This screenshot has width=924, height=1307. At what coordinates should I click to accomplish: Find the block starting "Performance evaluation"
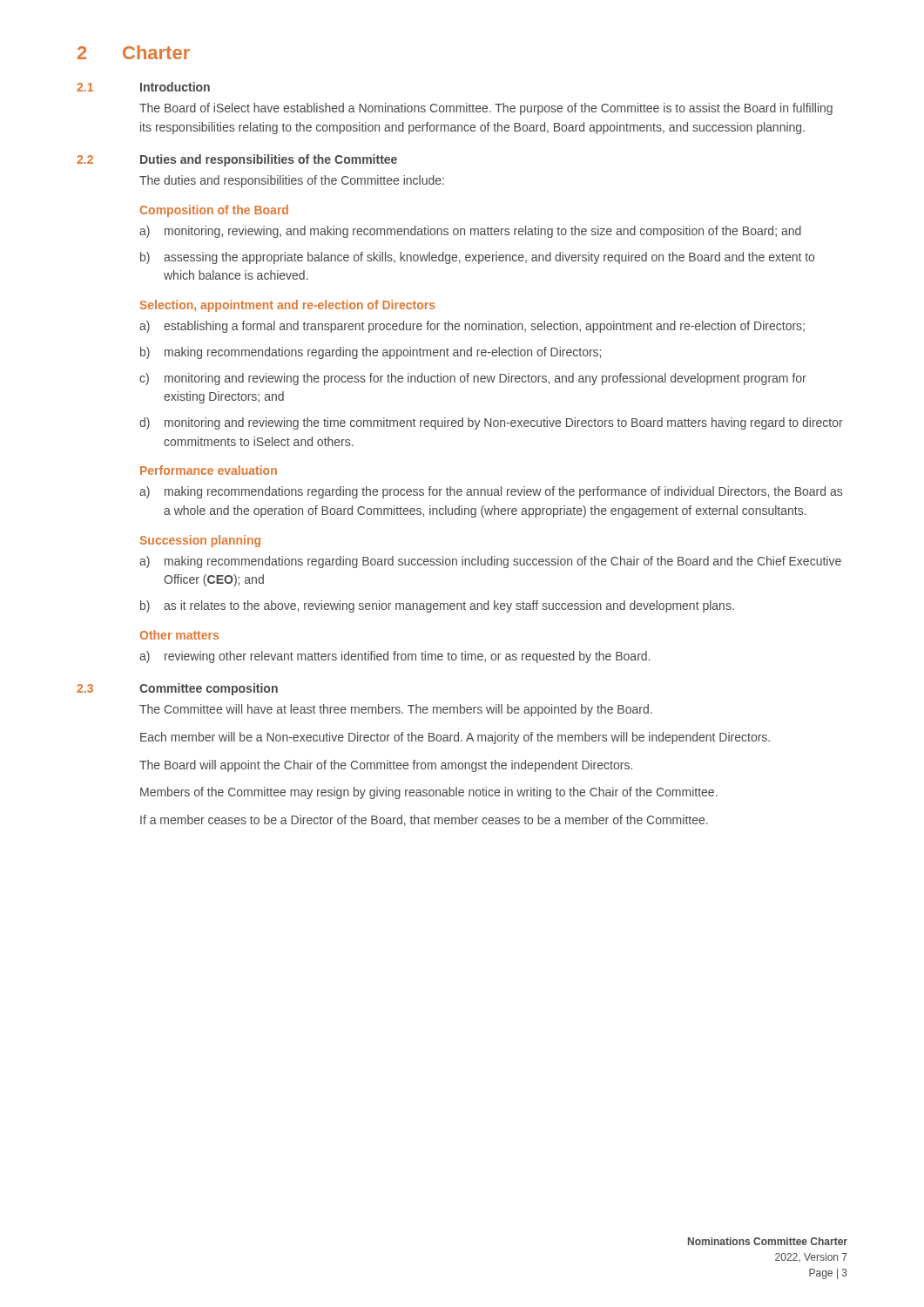[x=208, y=471]
